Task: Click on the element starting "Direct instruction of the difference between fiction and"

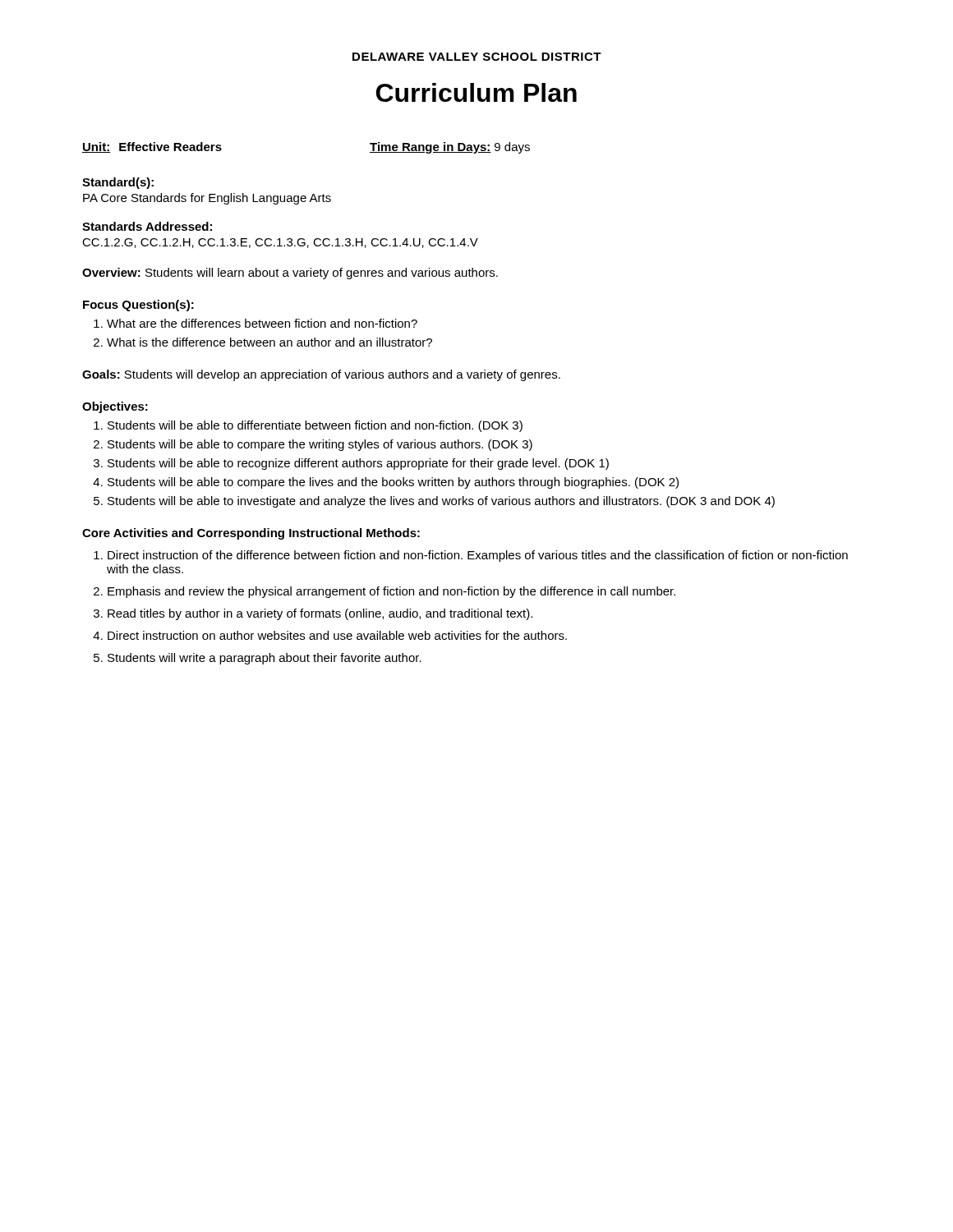Action: 478,562
